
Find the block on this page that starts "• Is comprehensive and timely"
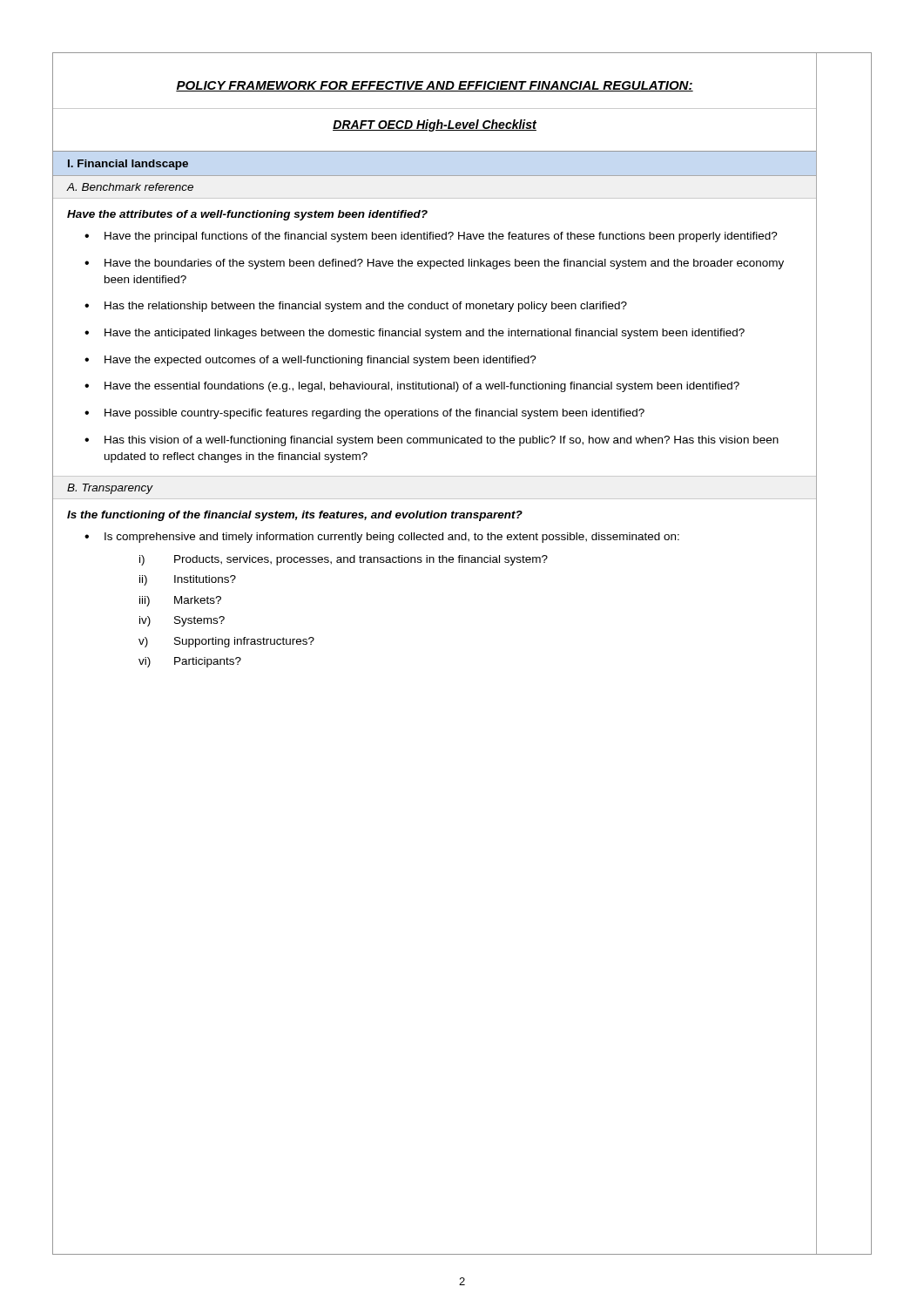382,538
